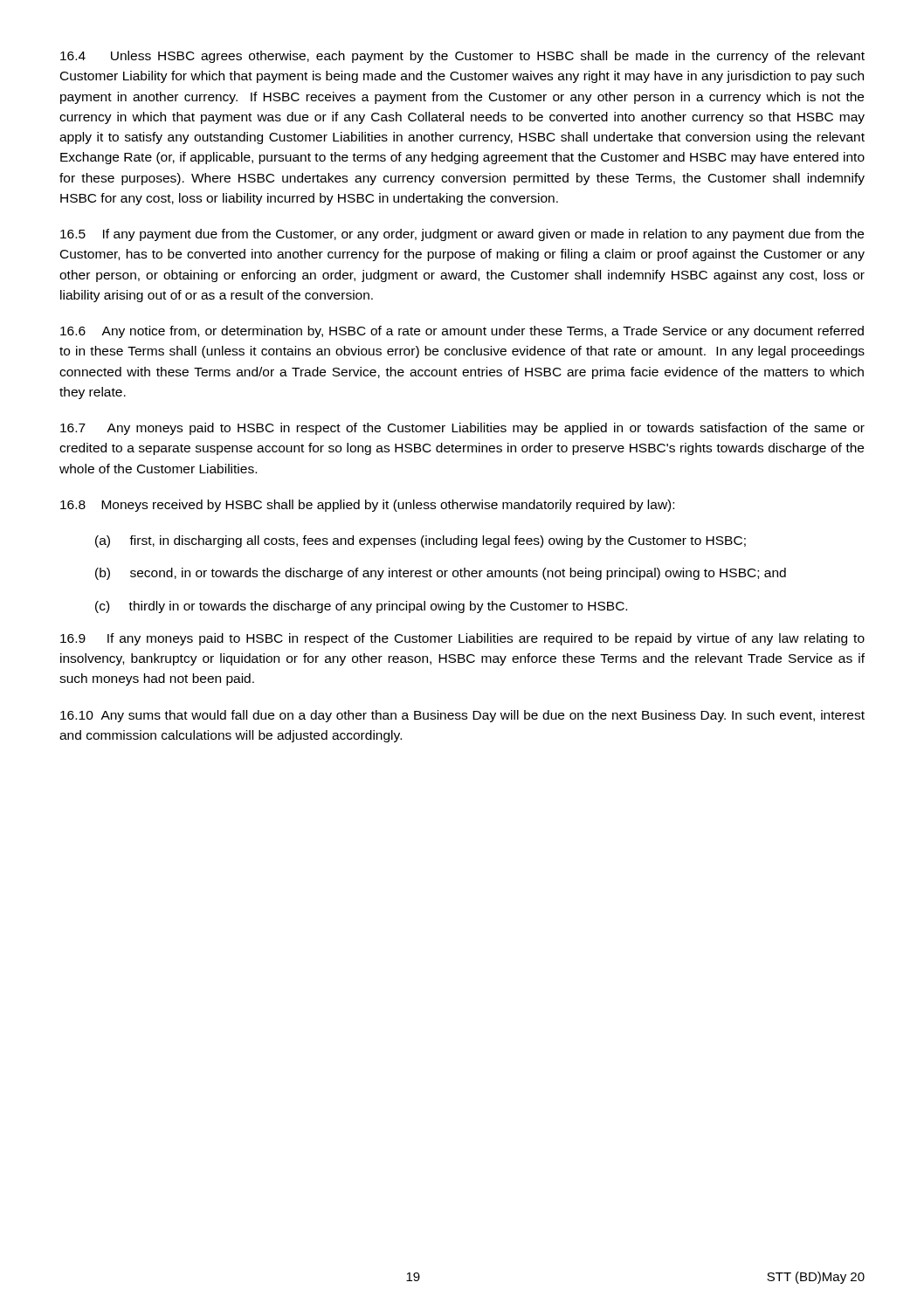Click on the list item that says "(a) first, in discharging all costs, fees and"
The height and width of the screenshot is (1310, 924).
coord(421,540)
